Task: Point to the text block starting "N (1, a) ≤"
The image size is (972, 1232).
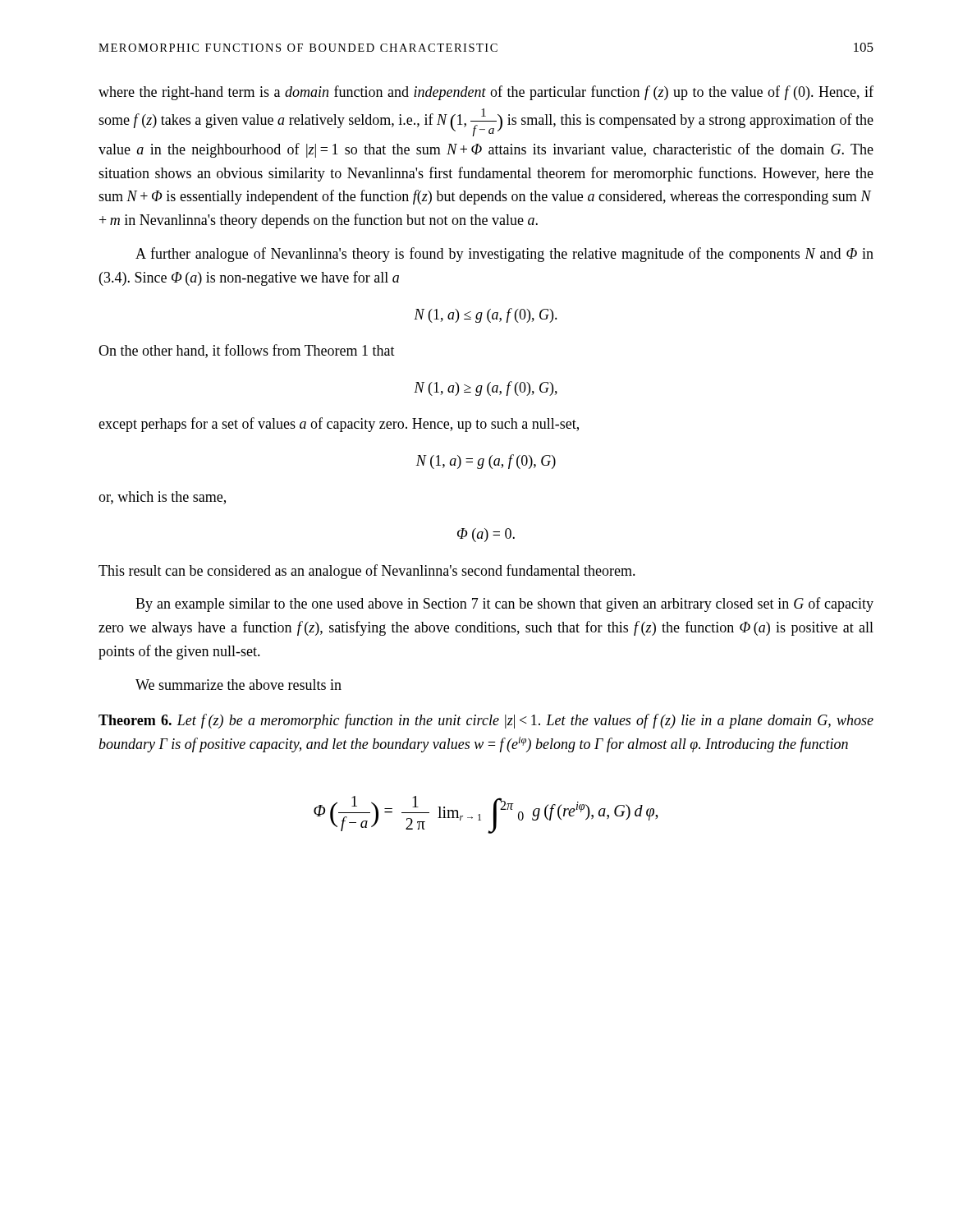Action: [486, 314]
